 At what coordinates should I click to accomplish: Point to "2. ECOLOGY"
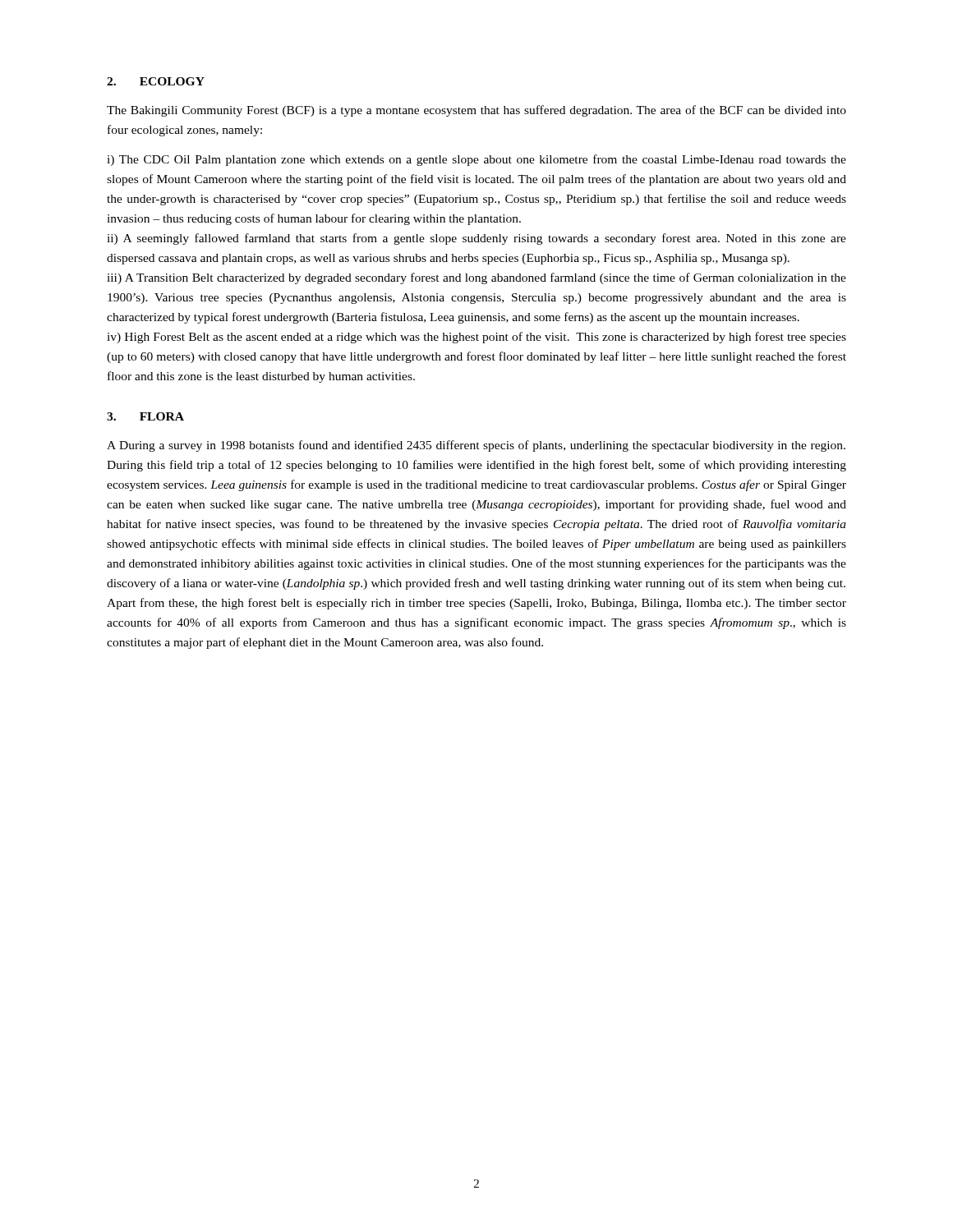pos(156,81)
